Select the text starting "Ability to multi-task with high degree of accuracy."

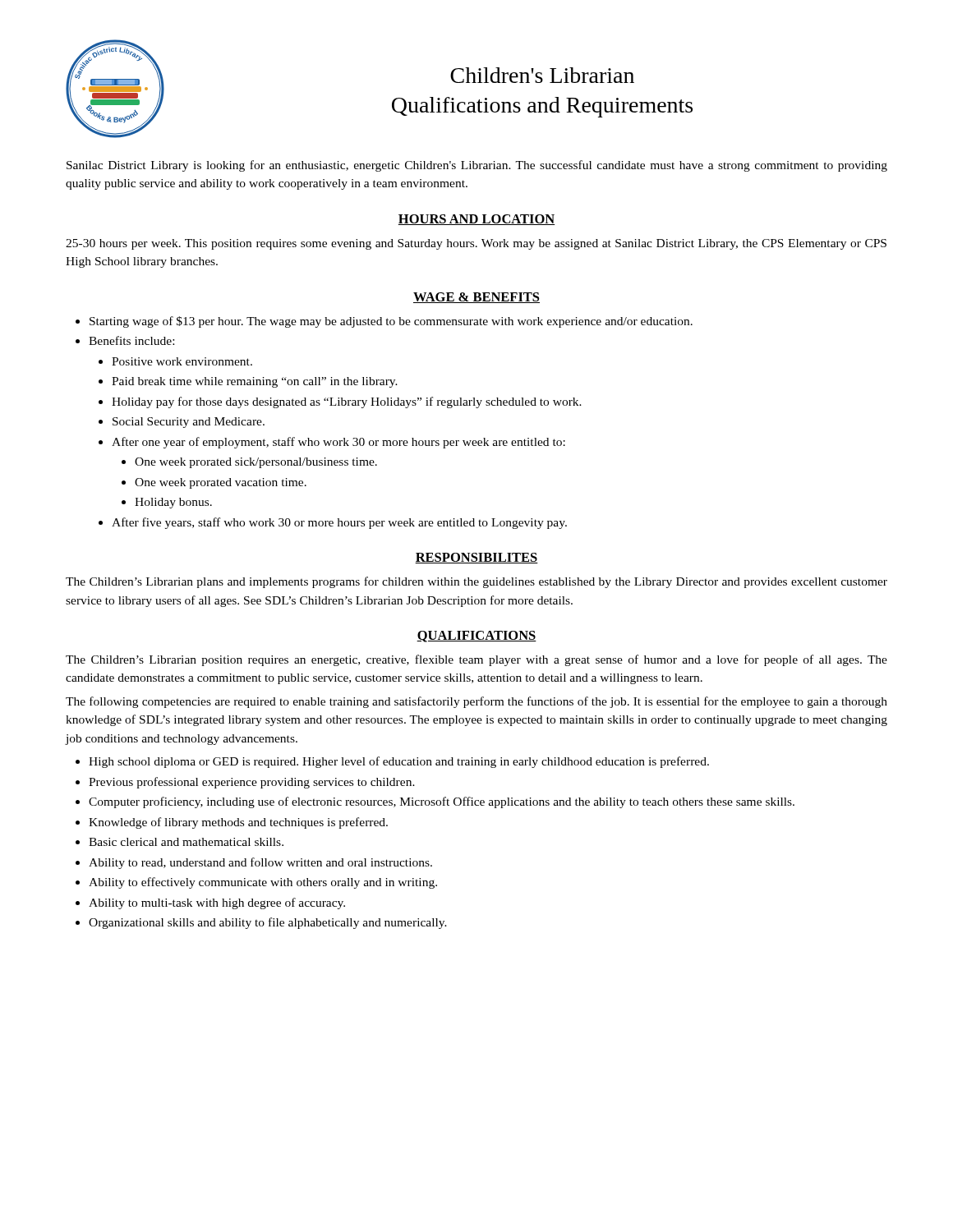point(217,902)
